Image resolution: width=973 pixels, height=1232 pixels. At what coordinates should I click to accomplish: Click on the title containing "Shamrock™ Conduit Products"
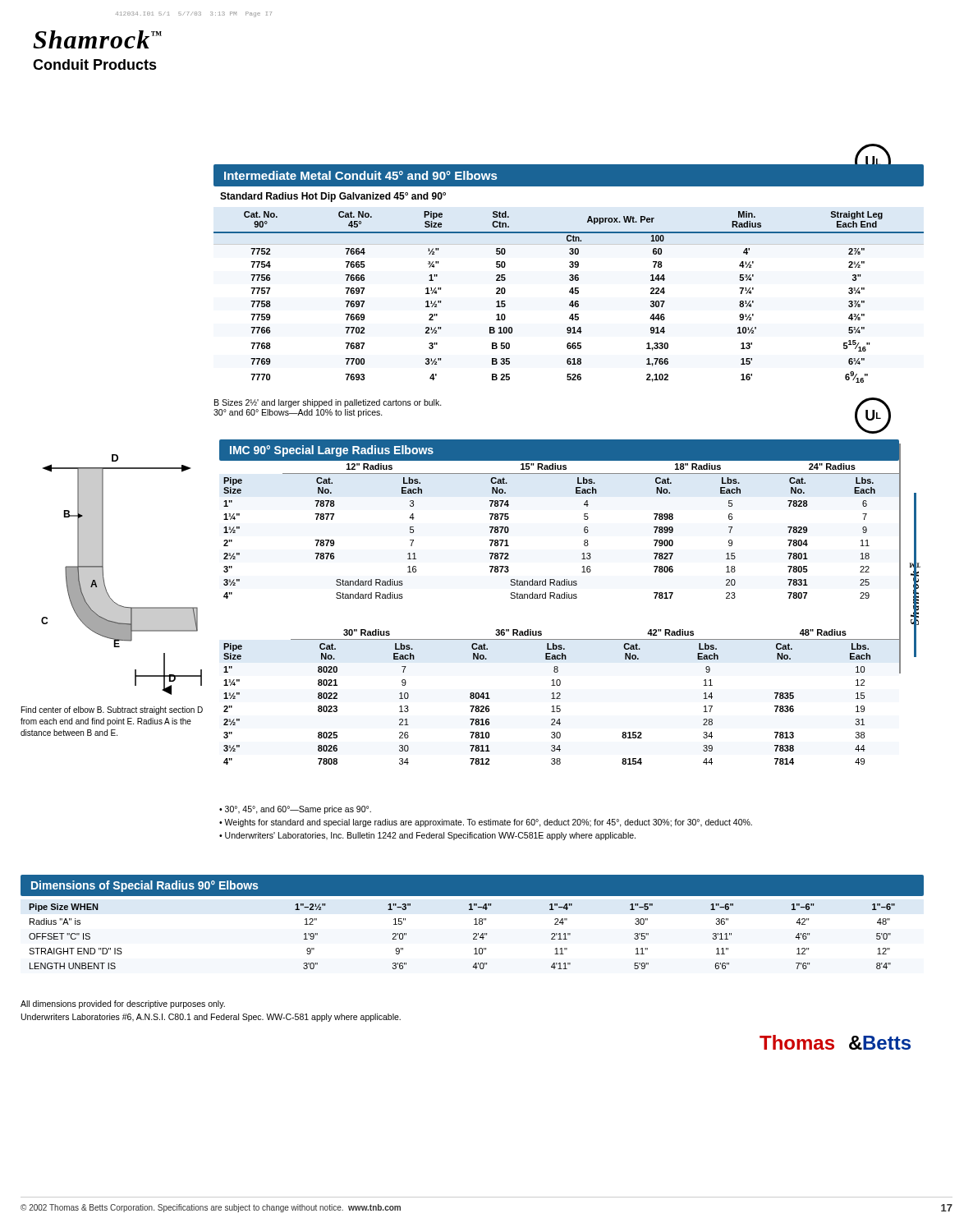[x=98, y=49]
